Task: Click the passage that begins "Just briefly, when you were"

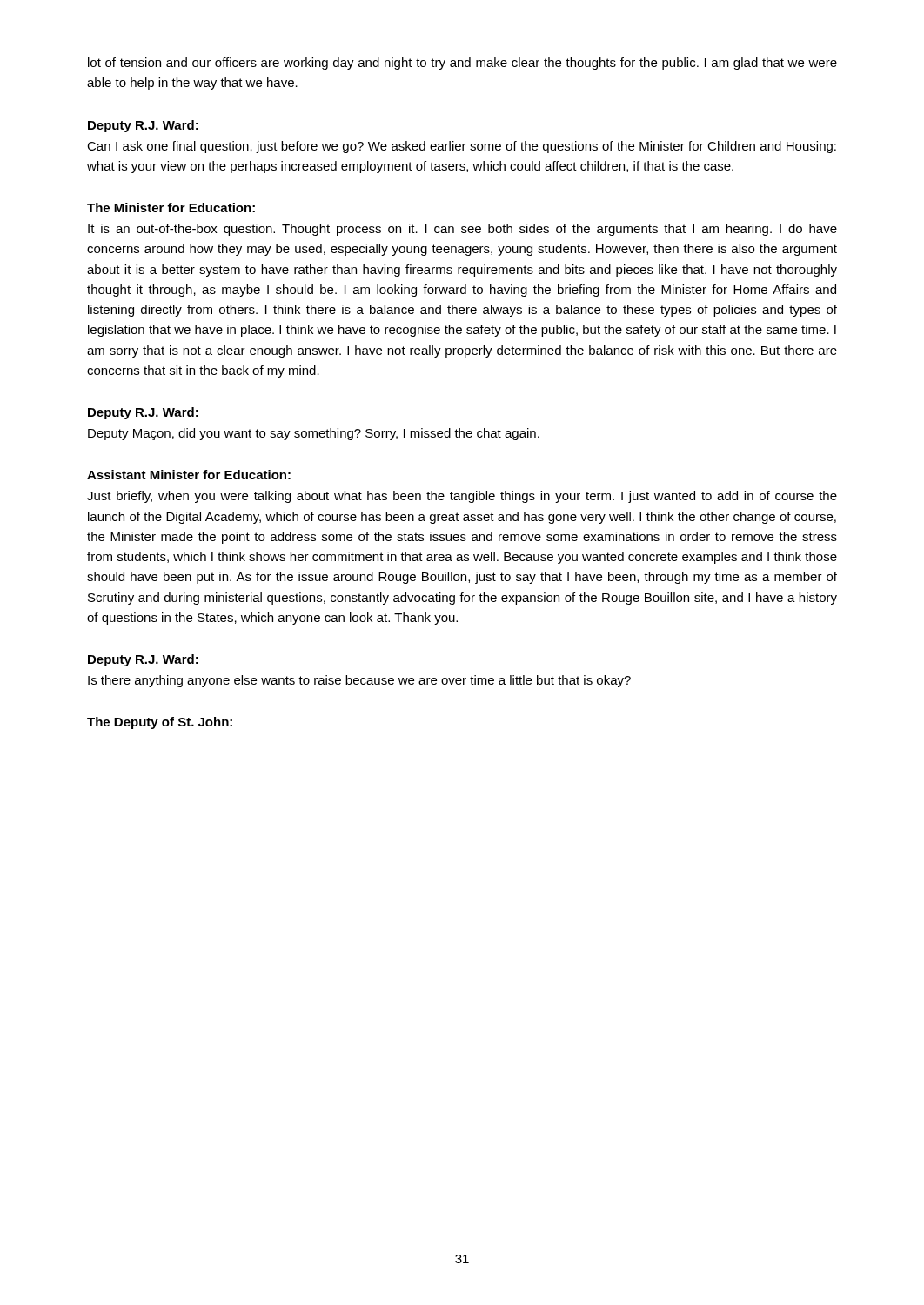Action: tap(462, 556)
